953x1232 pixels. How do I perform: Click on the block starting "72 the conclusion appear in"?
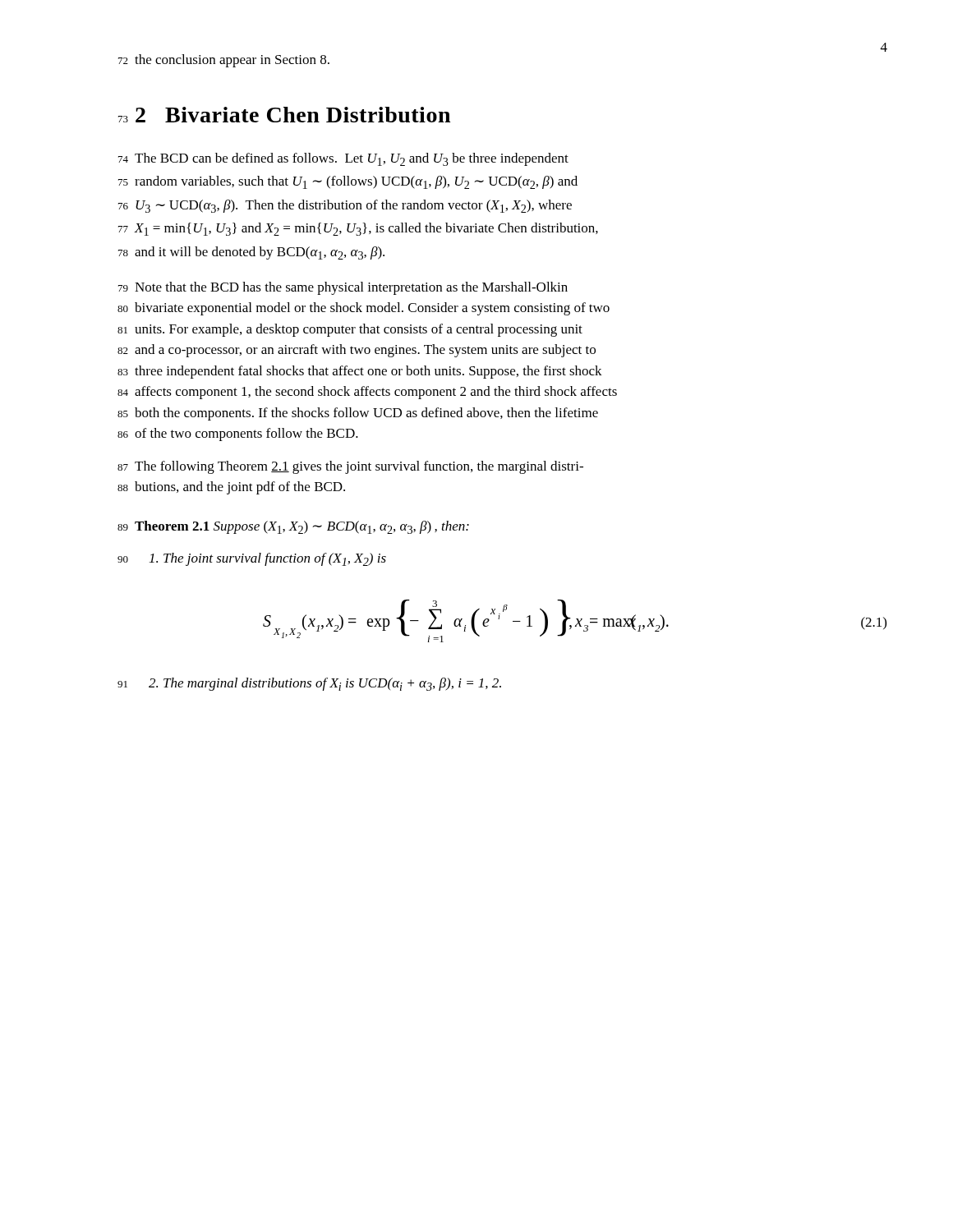point(214,60)
